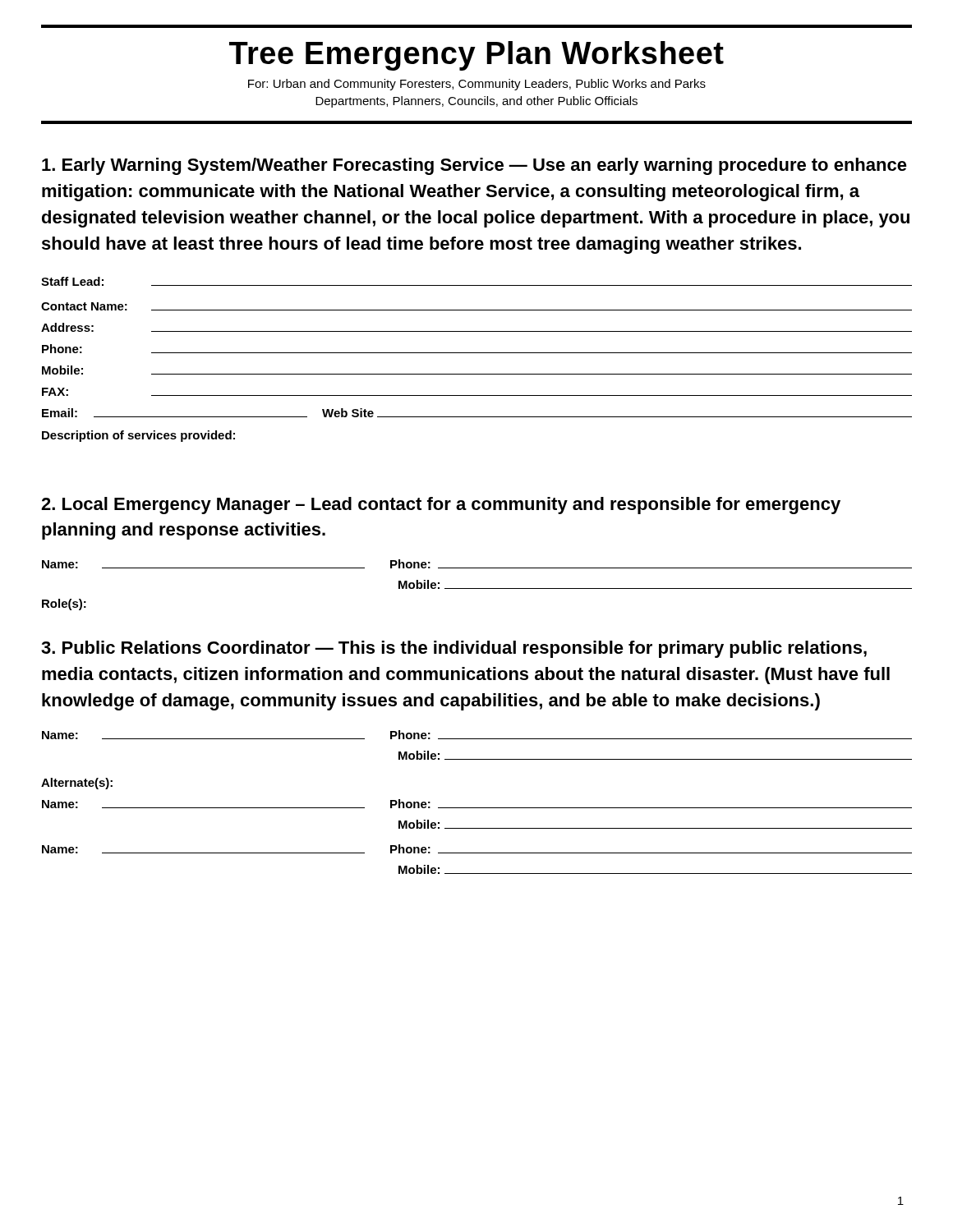Find the text that says "Staff Lead:"
This screenshot has height=1232, width=953.
476,280
